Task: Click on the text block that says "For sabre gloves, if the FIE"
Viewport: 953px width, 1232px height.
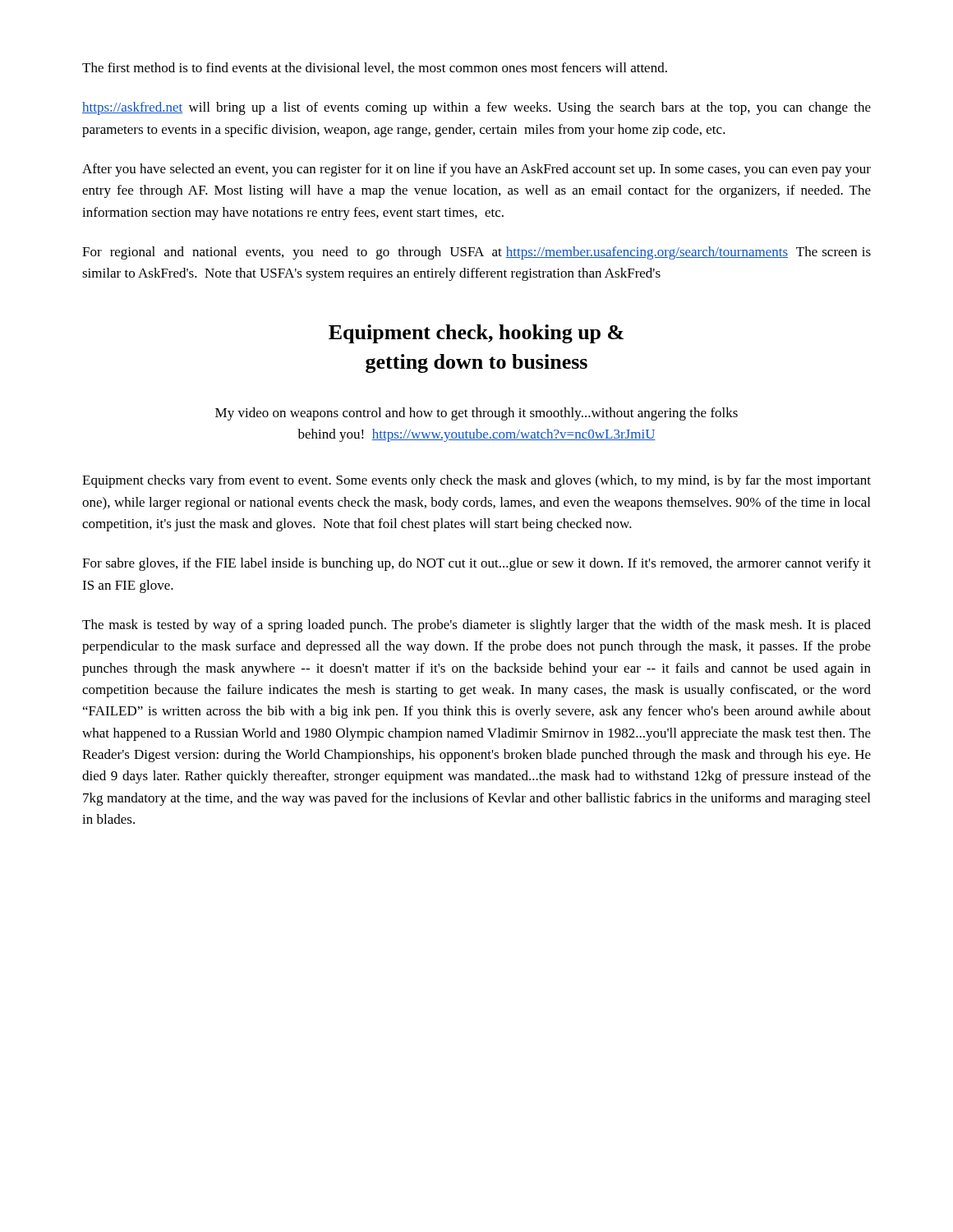Action: pos(476,574)
